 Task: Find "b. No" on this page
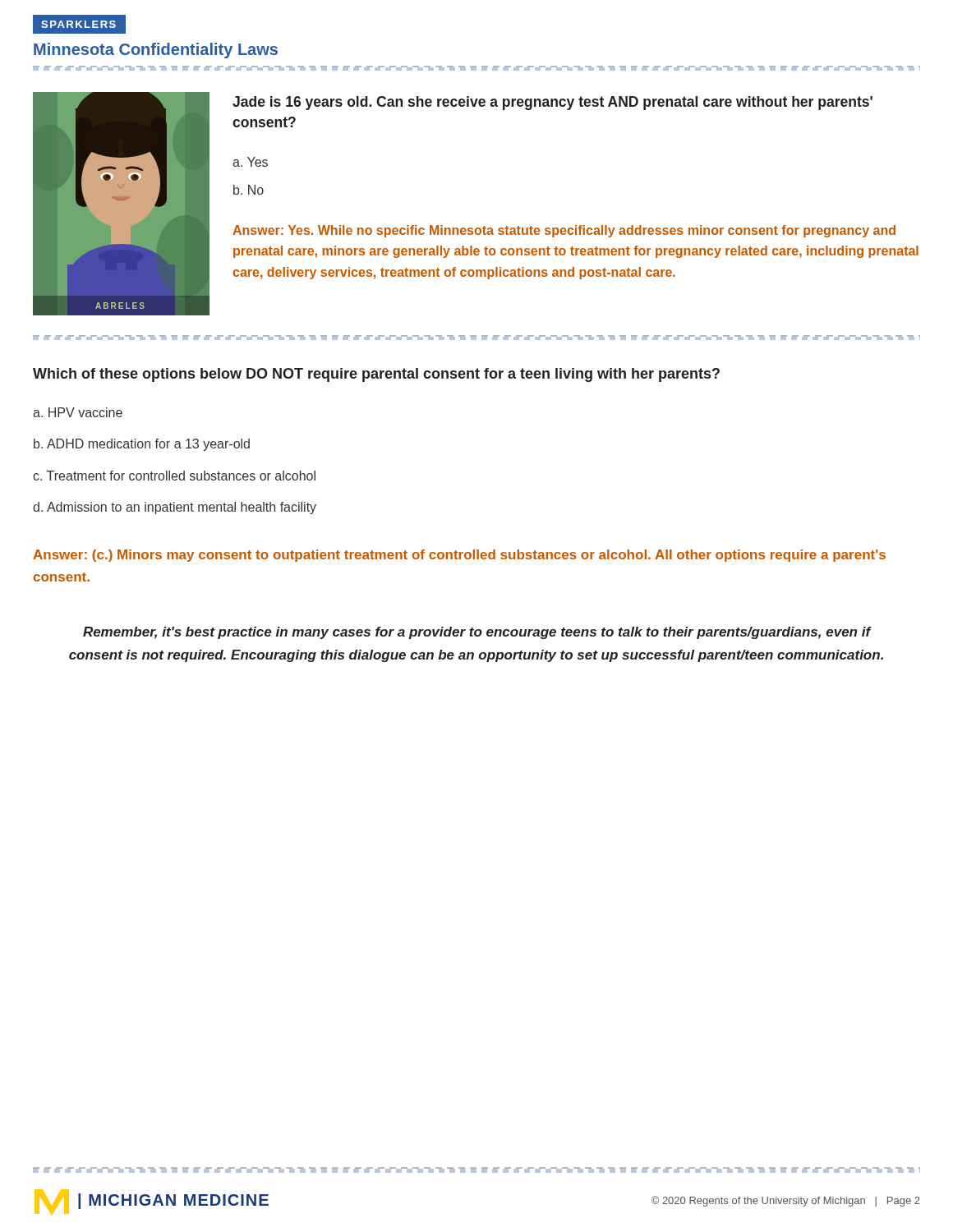[x=248, y=190]
